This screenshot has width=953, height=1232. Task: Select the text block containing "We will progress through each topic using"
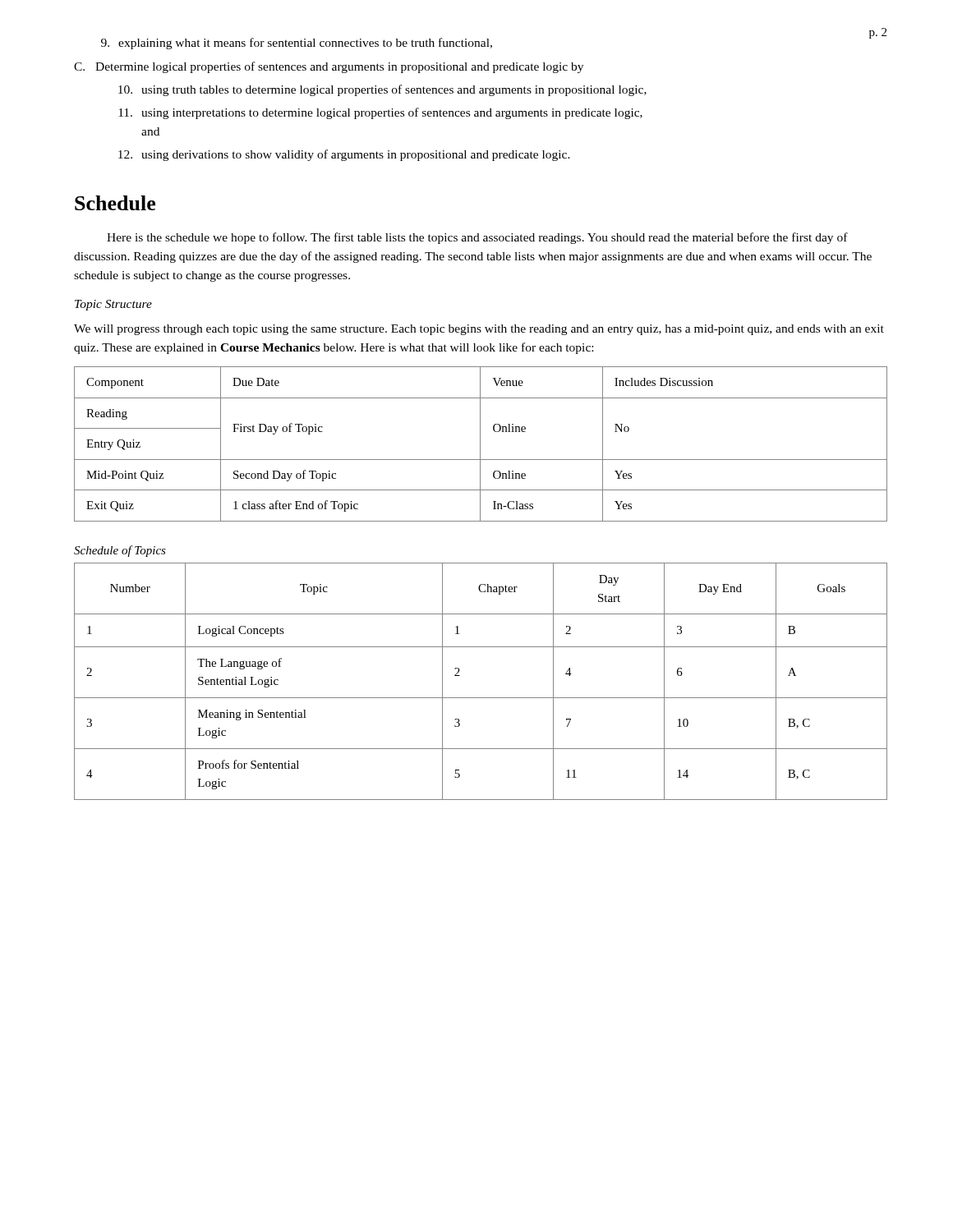(479, 337)
